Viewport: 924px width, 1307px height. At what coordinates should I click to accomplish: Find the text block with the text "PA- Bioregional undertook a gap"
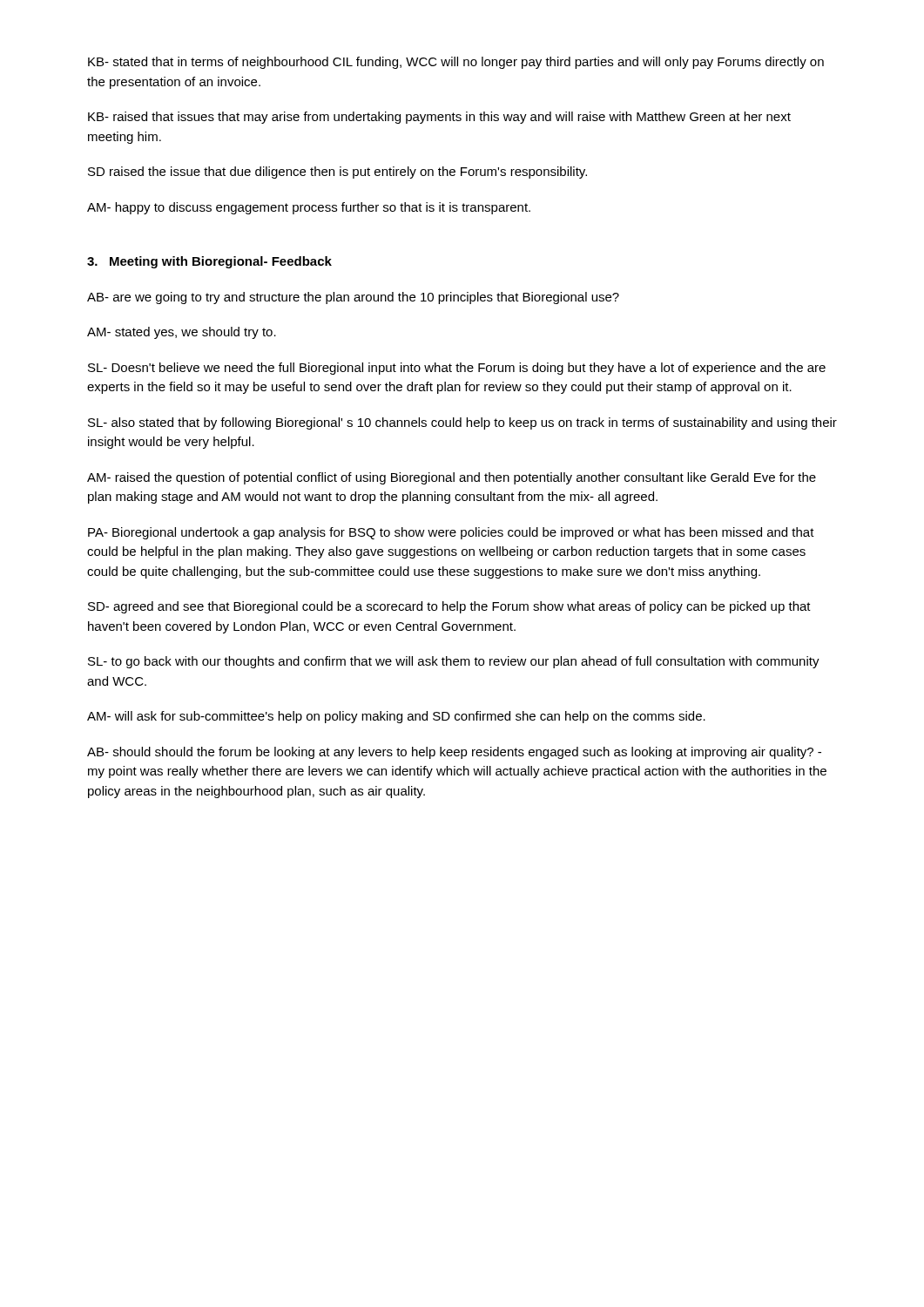(450, 551)
